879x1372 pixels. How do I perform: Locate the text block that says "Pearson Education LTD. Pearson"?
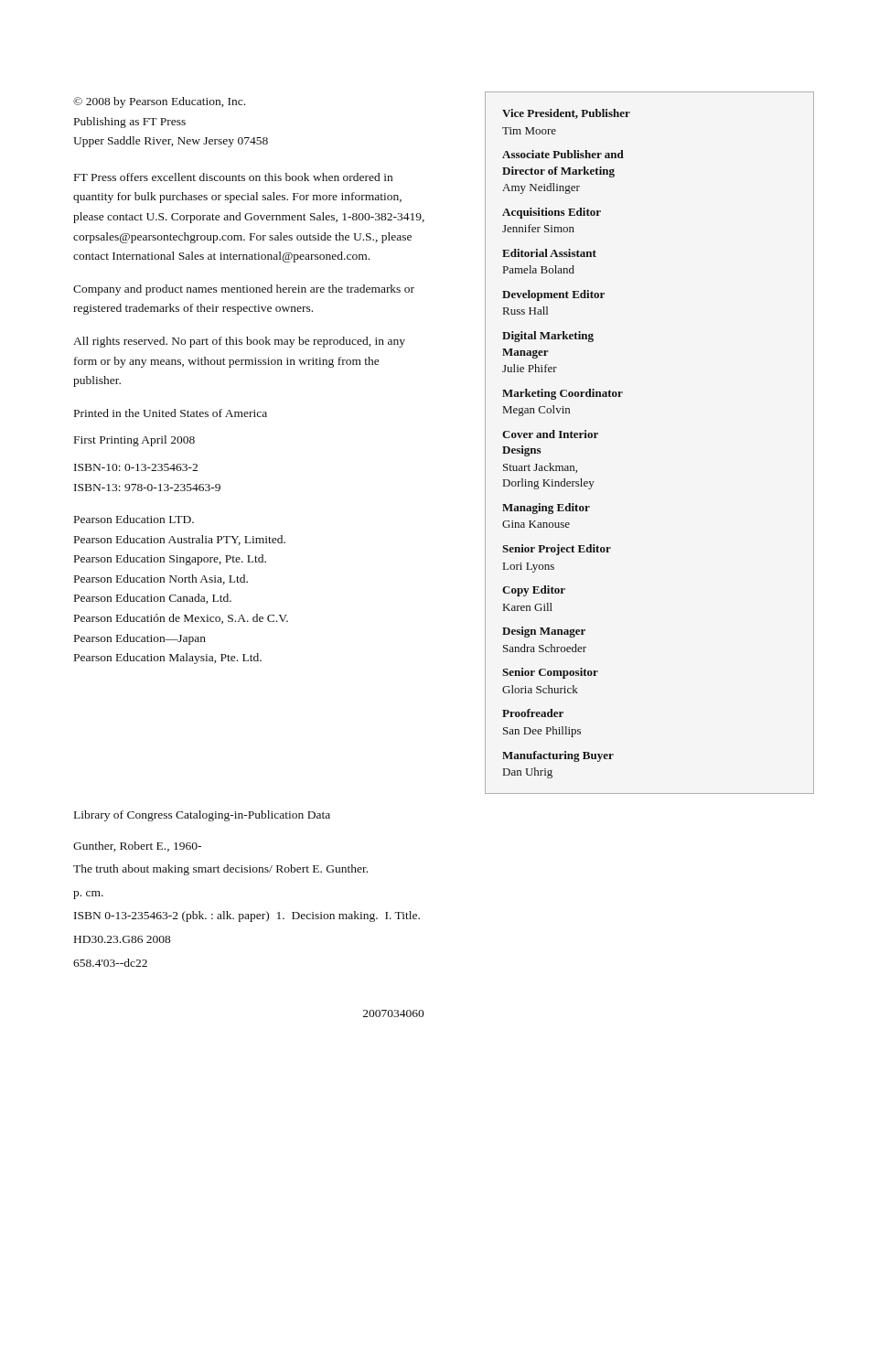tap(252, 589)
